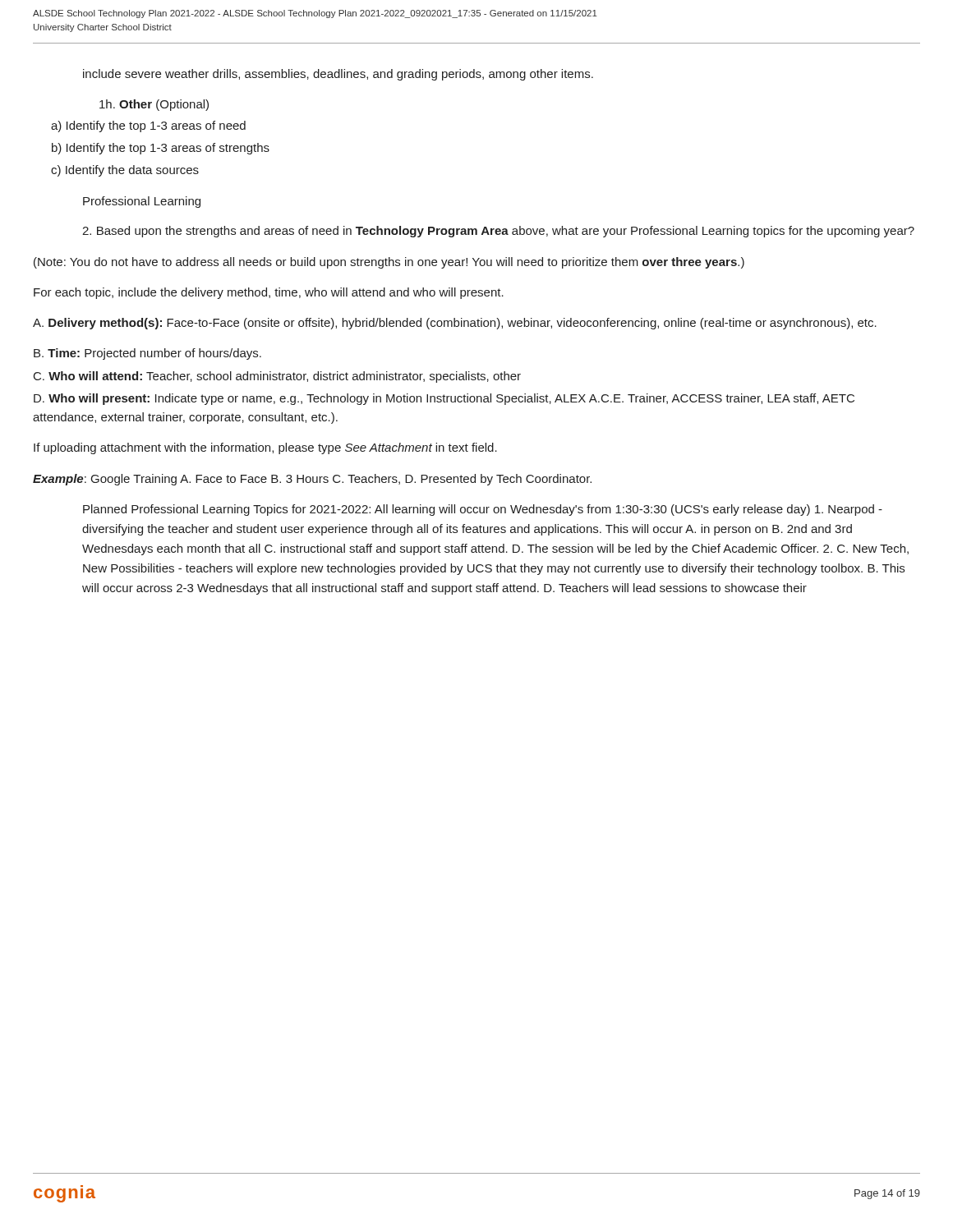Point to the text starting "A. Delivery method(s): Face-to-Face"
Viewport: 953px width, 1232px height.
click(x=455, y=322)
